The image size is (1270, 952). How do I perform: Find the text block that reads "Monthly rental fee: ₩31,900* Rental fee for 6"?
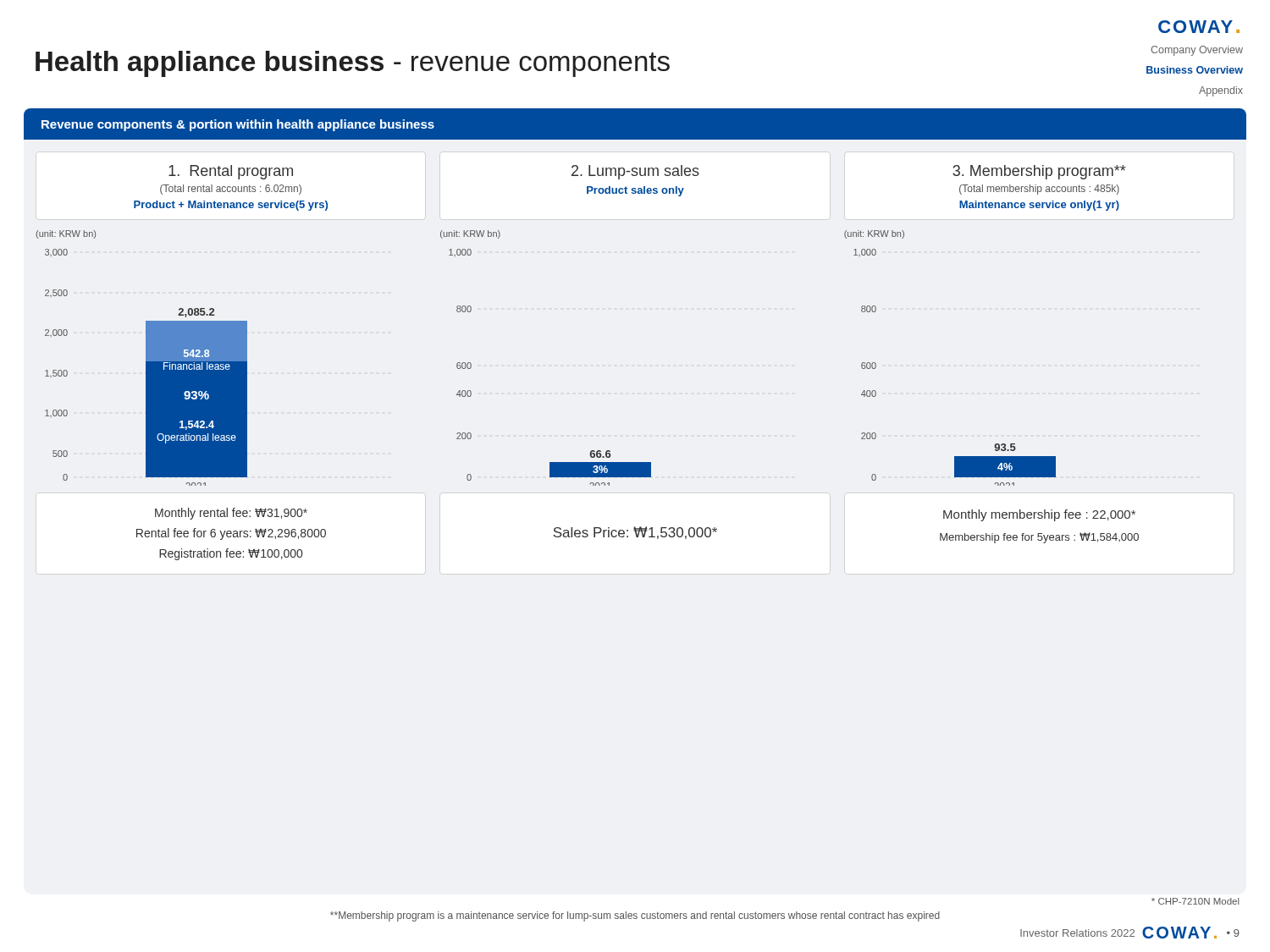231,533
